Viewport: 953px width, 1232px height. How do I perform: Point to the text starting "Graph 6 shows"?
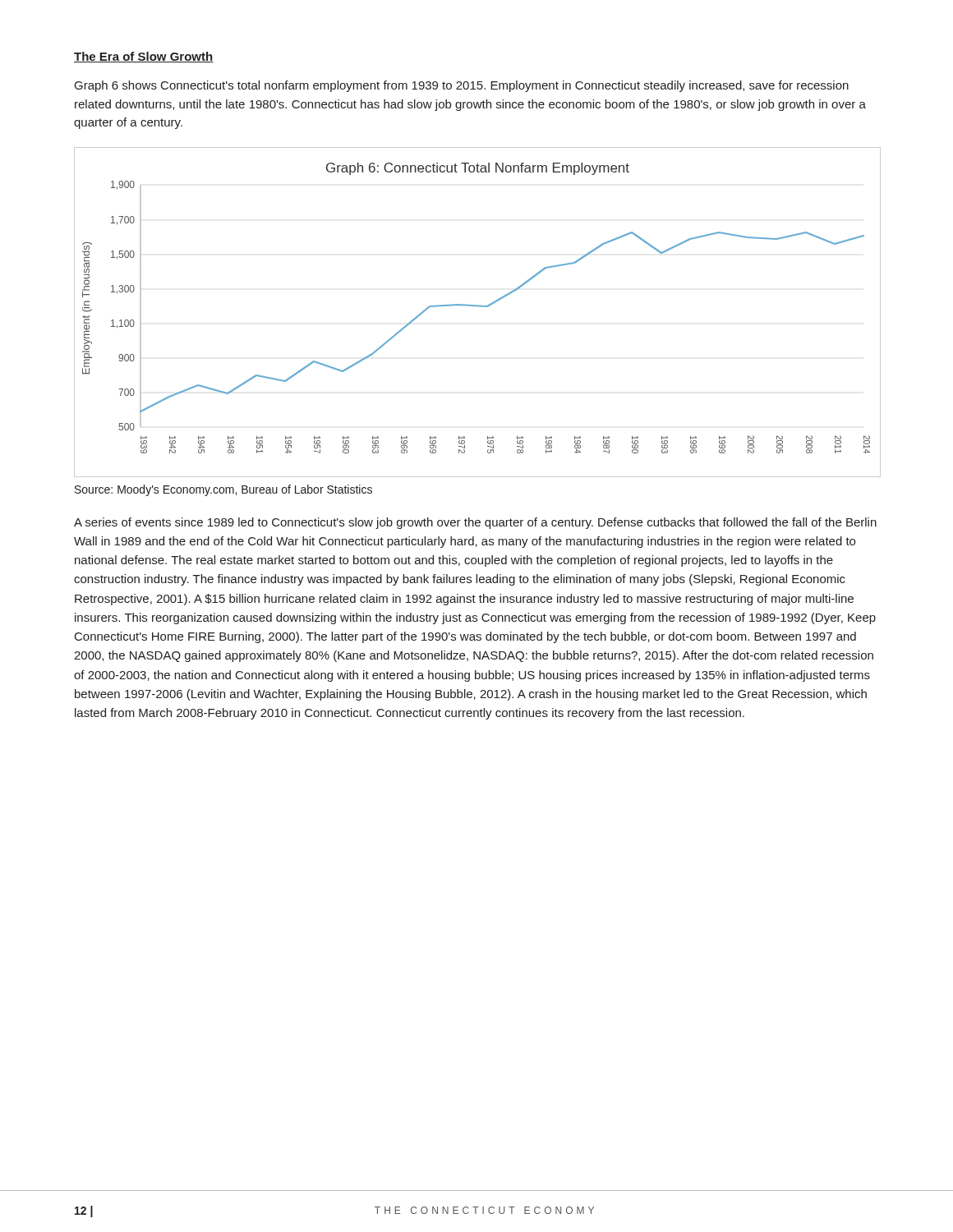click(470, 103)
